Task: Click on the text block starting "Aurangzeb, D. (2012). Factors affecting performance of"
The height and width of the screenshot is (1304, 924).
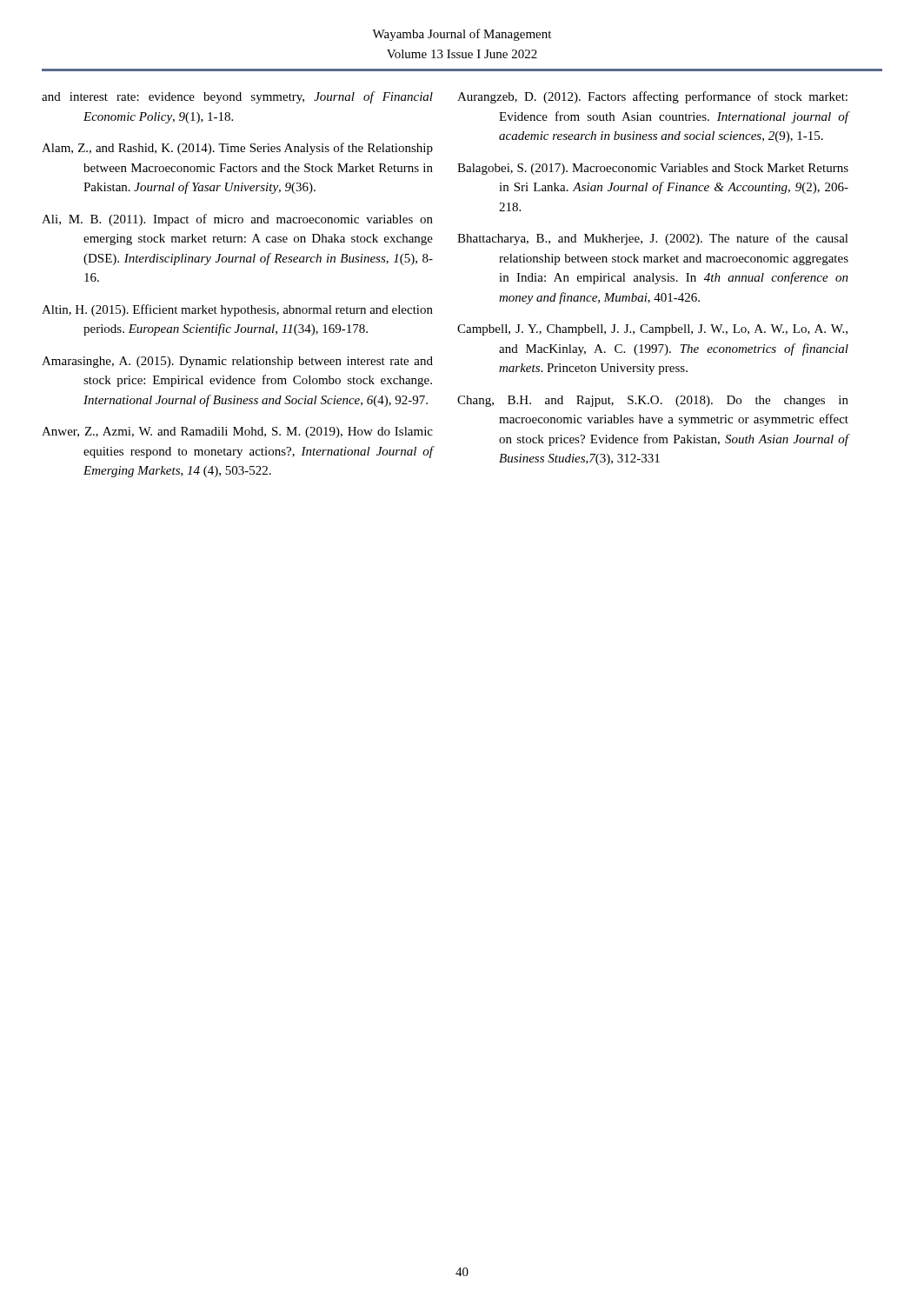Action: pyautogui.click(x=653, y=116)
